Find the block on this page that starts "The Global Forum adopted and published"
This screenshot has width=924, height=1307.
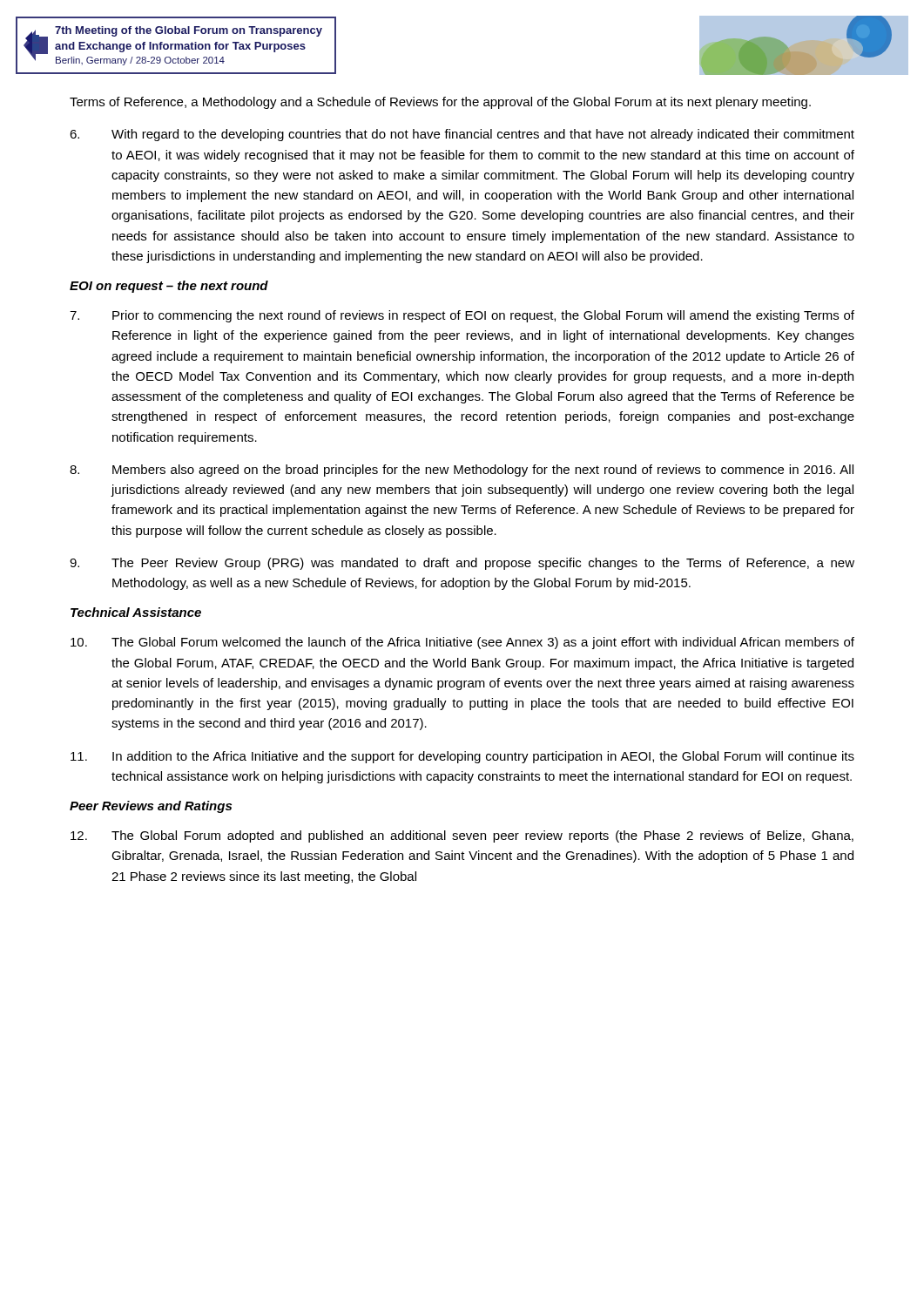(462, 855)
